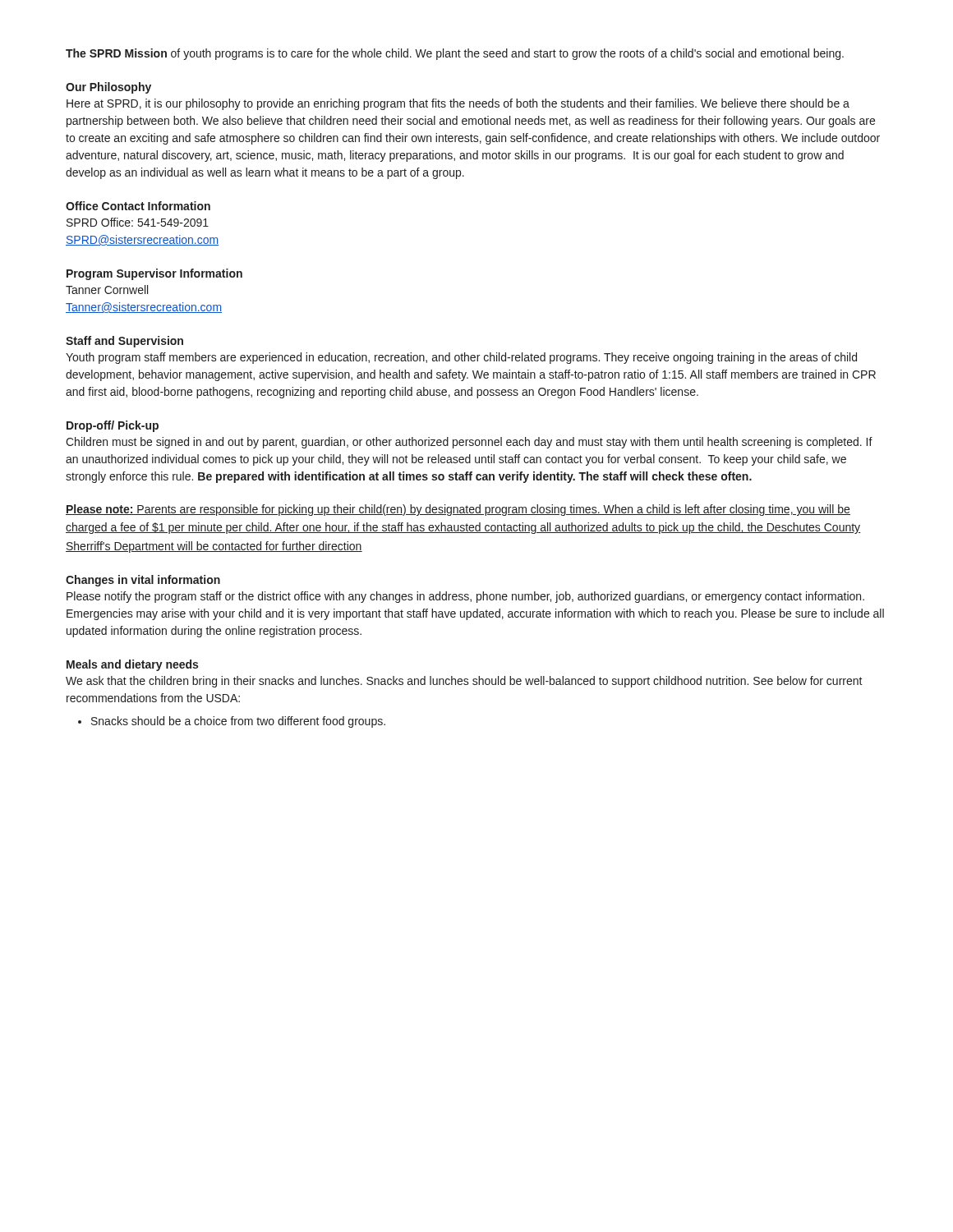Select the region starting "Office Contact Information"

pyautogui.click(x=138, y=206)
